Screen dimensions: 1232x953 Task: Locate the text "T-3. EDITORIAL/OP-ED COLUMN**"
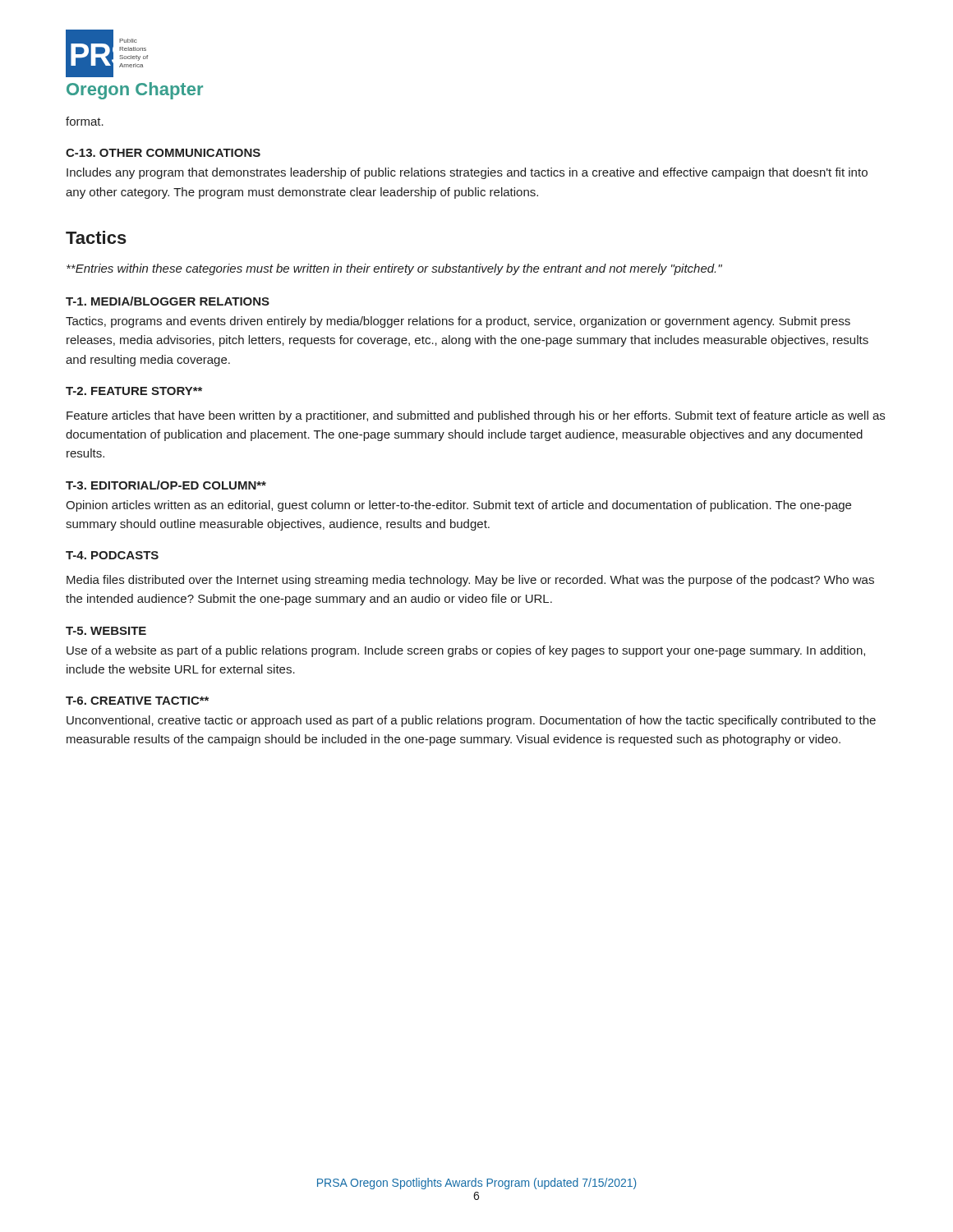tap(166, 485)
